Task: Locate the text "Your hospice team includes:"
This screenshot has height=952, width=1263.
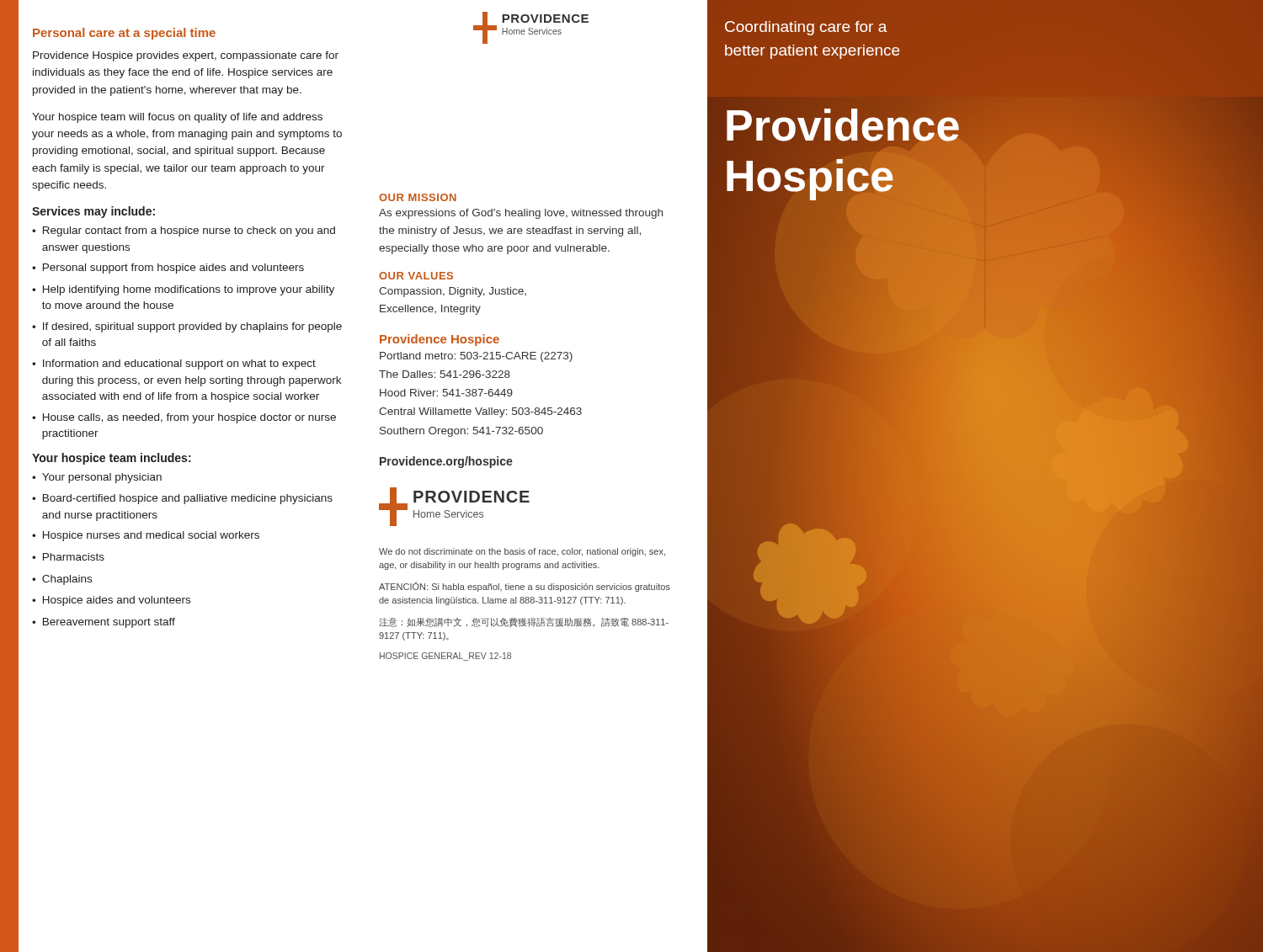Action: pos(112,458)
